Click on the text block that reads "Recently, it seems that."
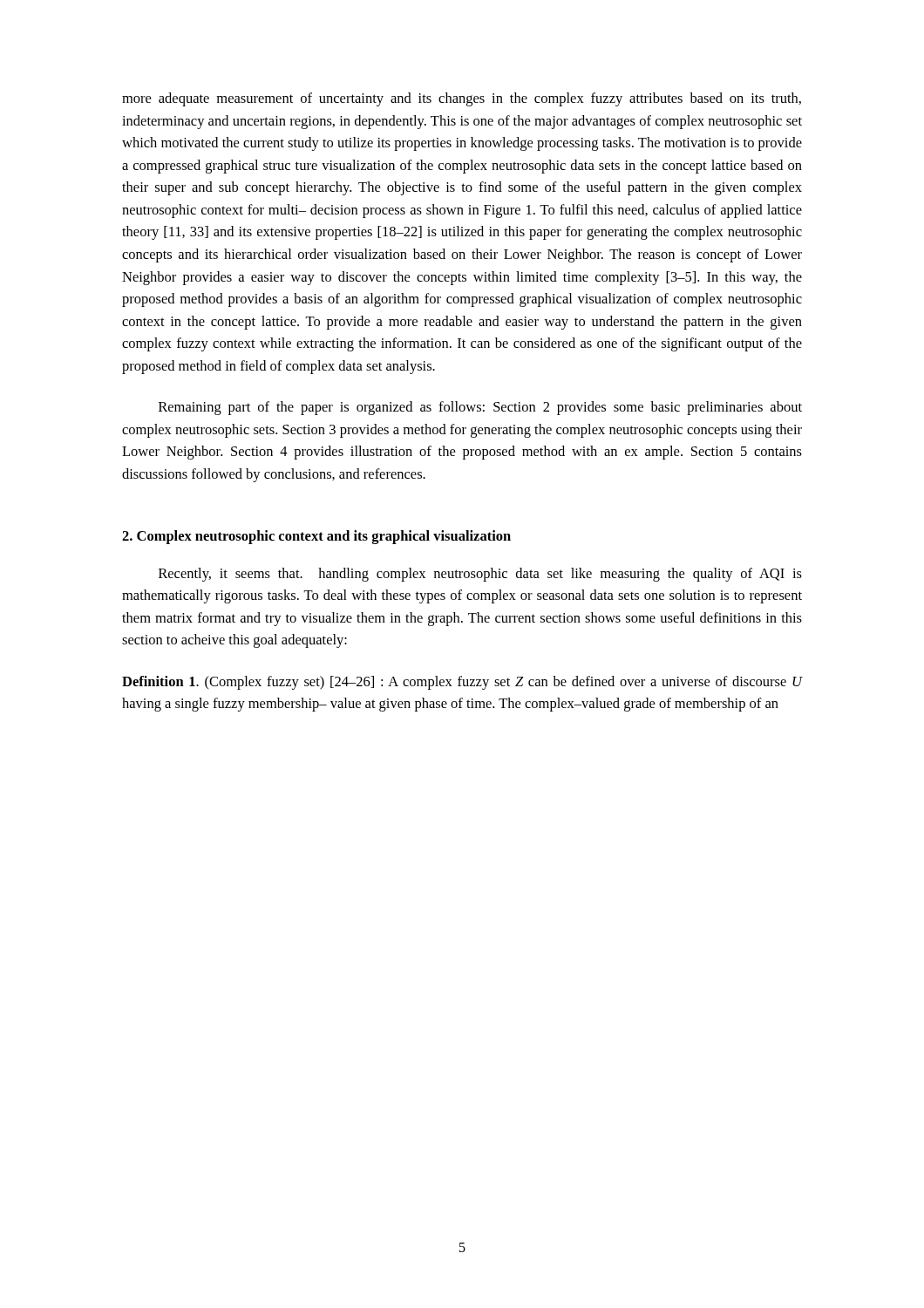Viewport: 924px width, 1308px height. [x=462, y=607]
